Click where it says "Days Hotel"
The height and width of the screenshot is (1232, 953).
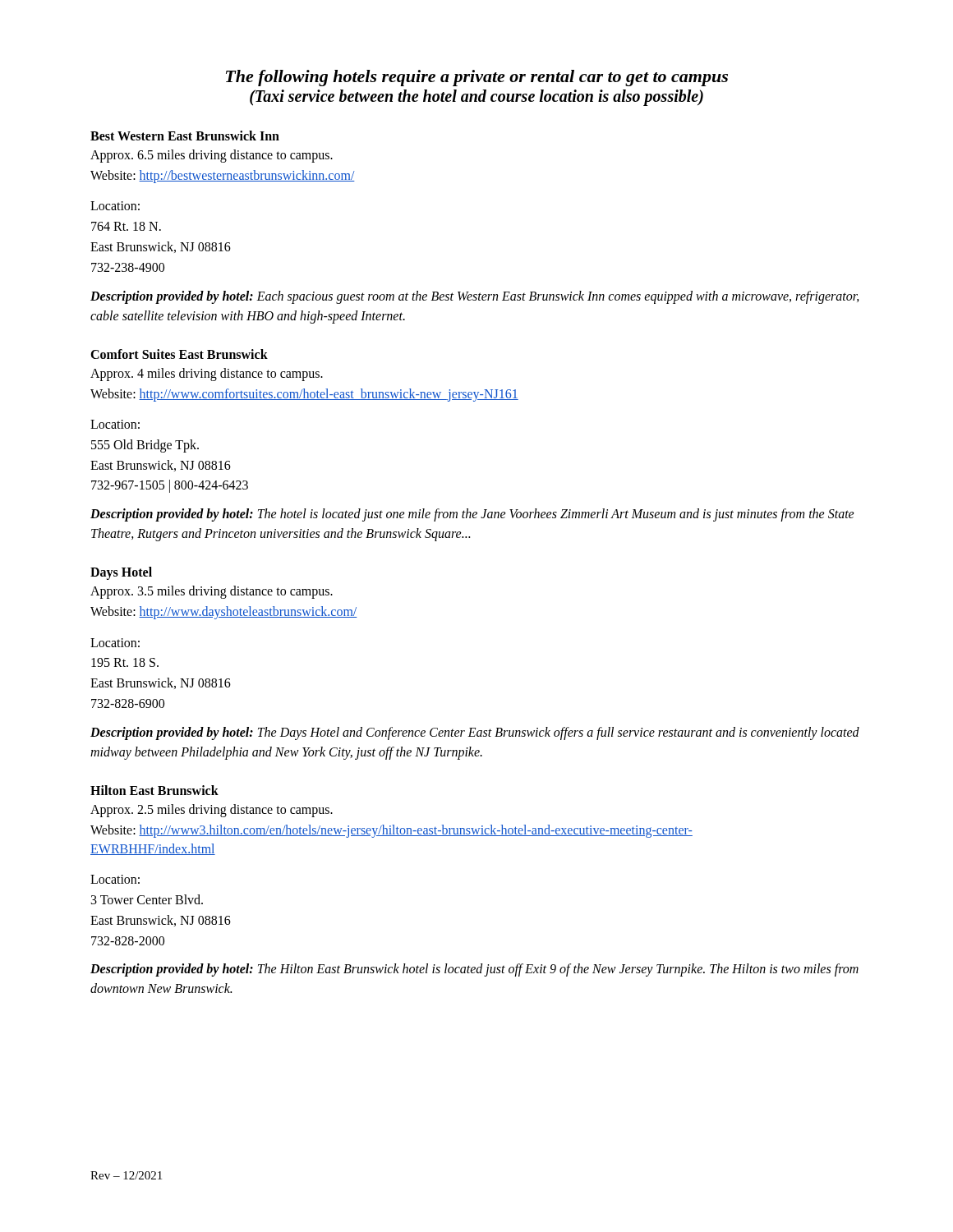(x=121, y=572)
